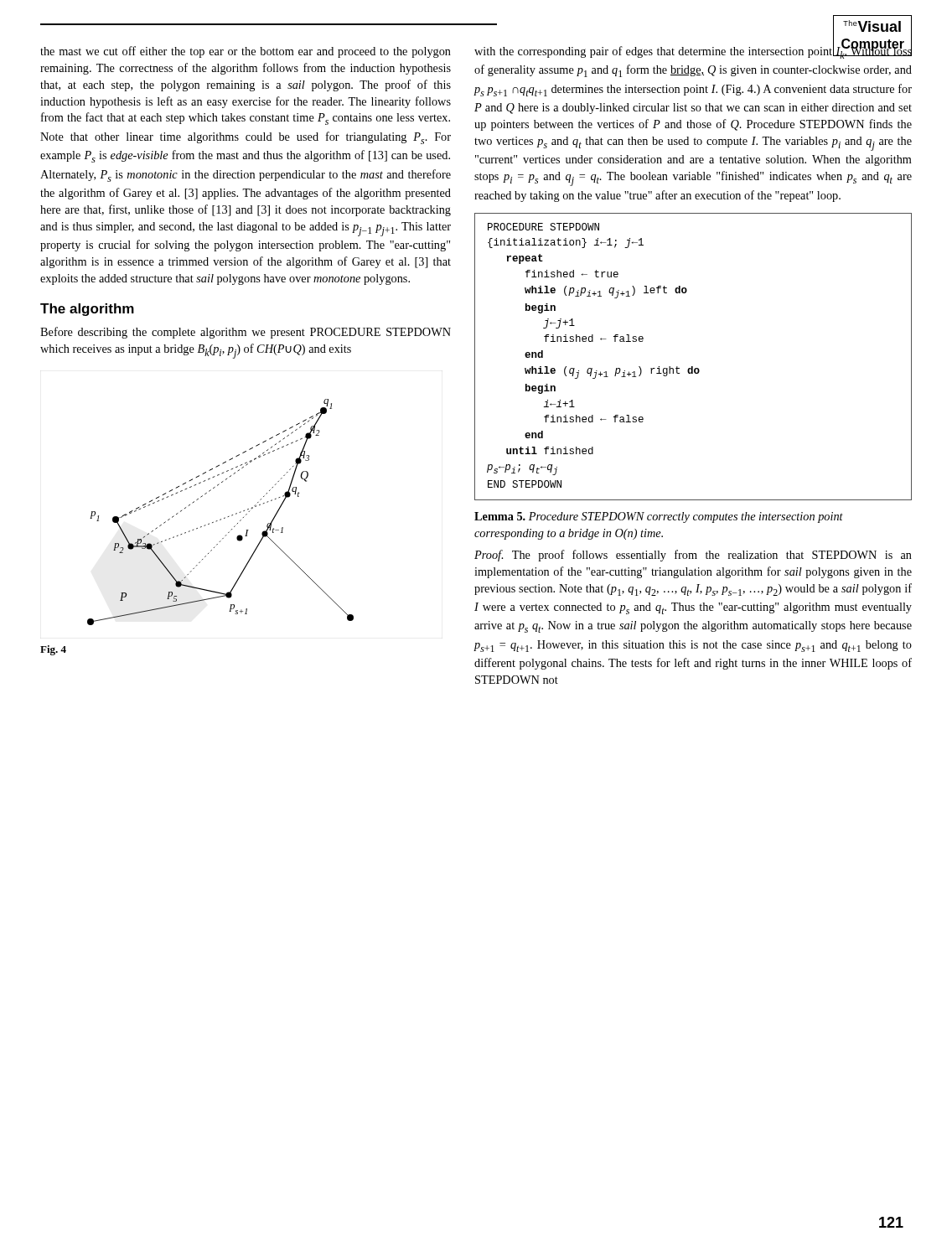
Task: Find the text block with the text "Proof. The proof follows essentially"
Action: pyautogui.click(x=693, y=618)
